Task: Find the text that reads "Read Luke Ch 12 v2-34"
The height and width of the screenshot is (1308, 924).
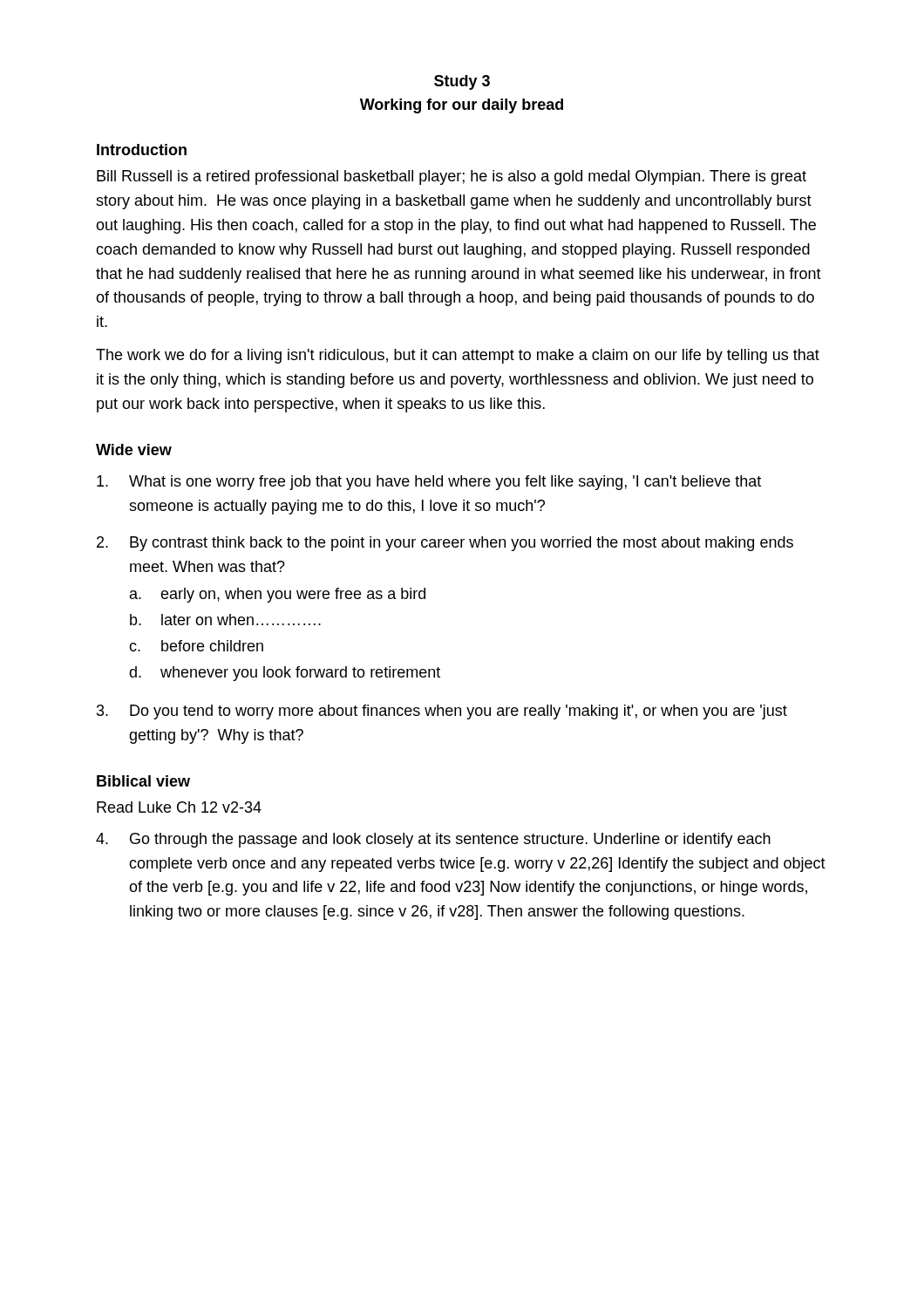Action: [x=179, y=807]
